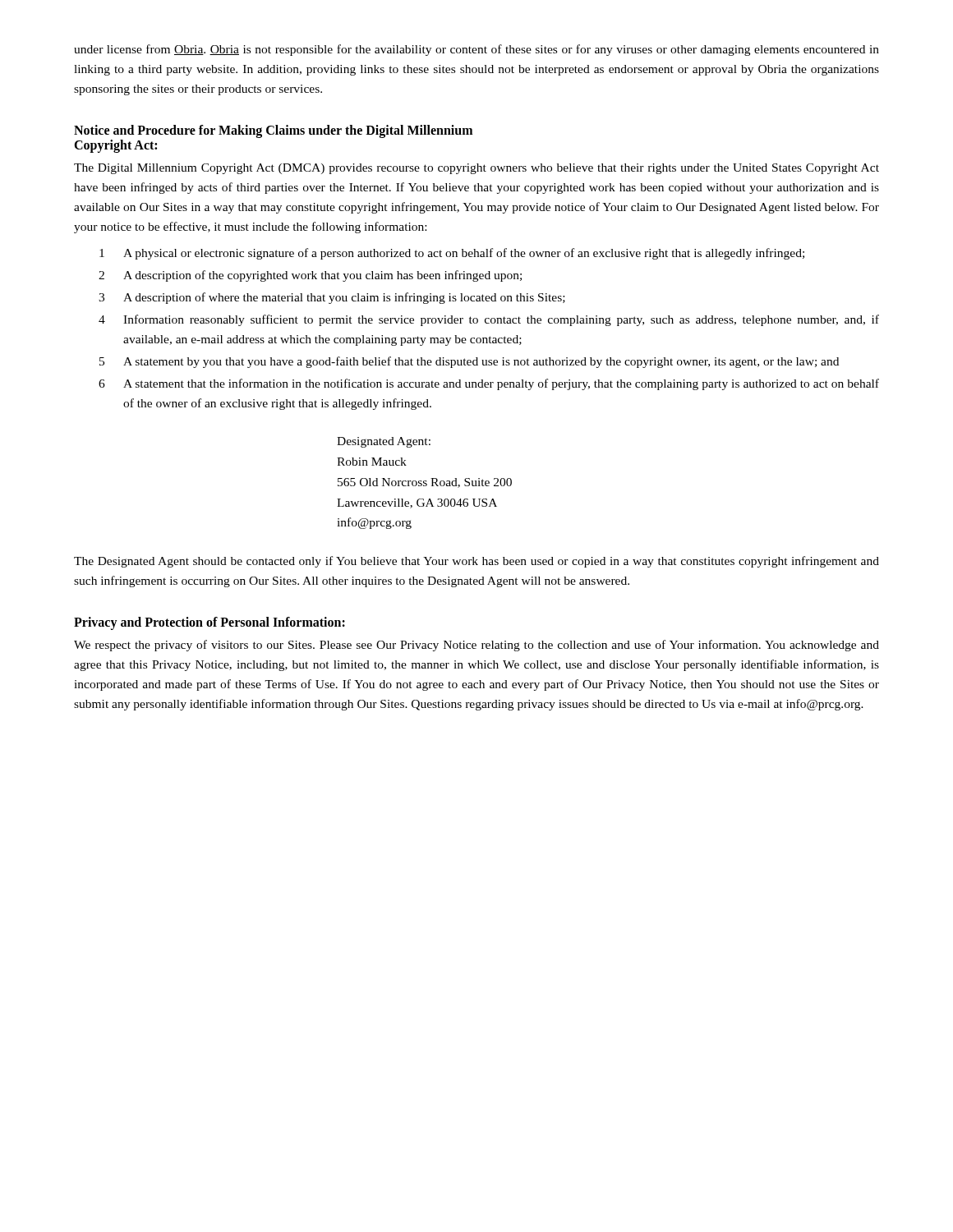Screen dimensions: 1232x953
Task: Where is the passage that starts "2 A description of the"?
Action: pyautogui.click(x=489, y=275)
